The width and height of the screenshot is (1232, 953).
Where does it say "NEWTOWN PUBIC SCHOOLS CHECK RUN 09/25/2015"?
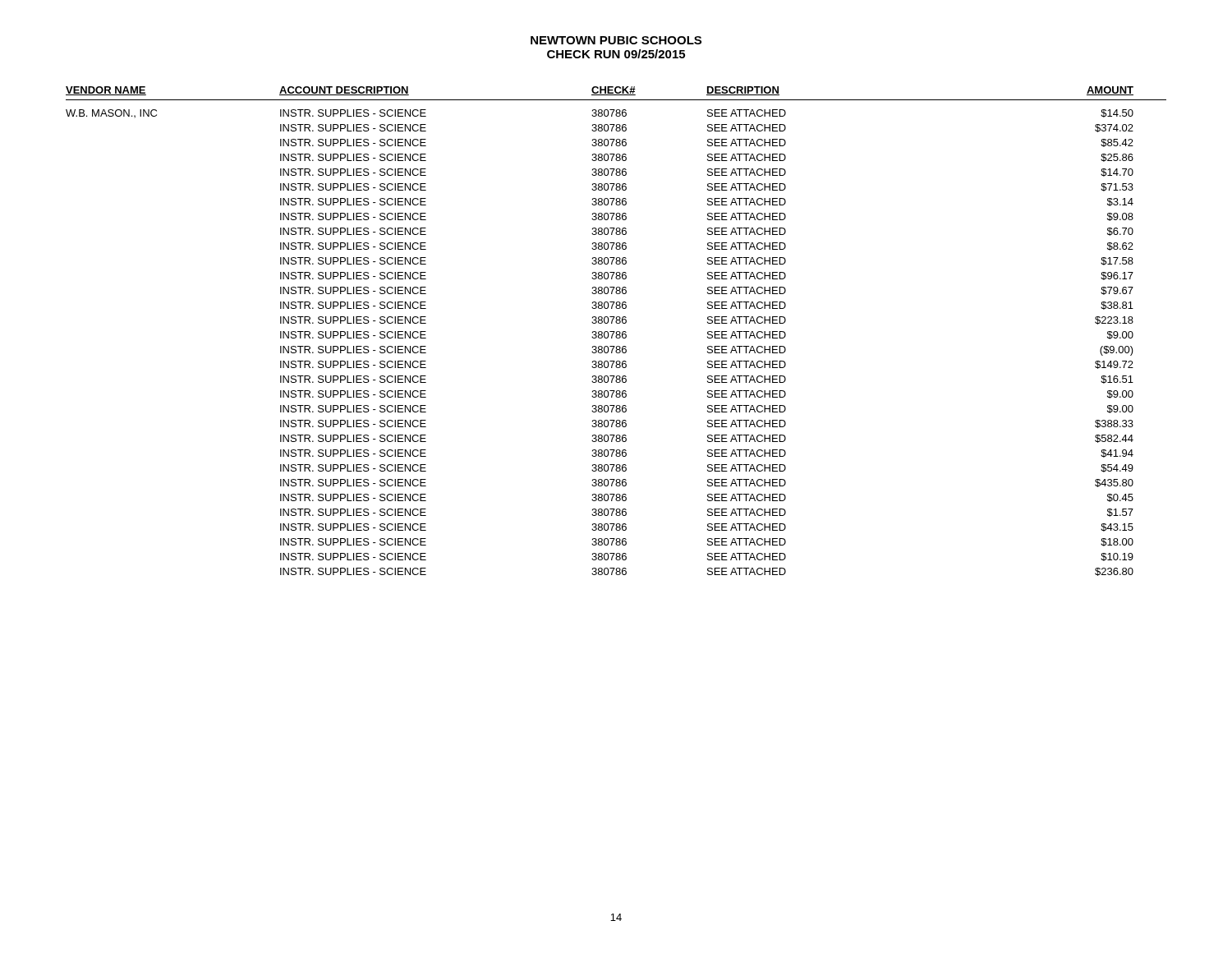(x=616, y=47)
